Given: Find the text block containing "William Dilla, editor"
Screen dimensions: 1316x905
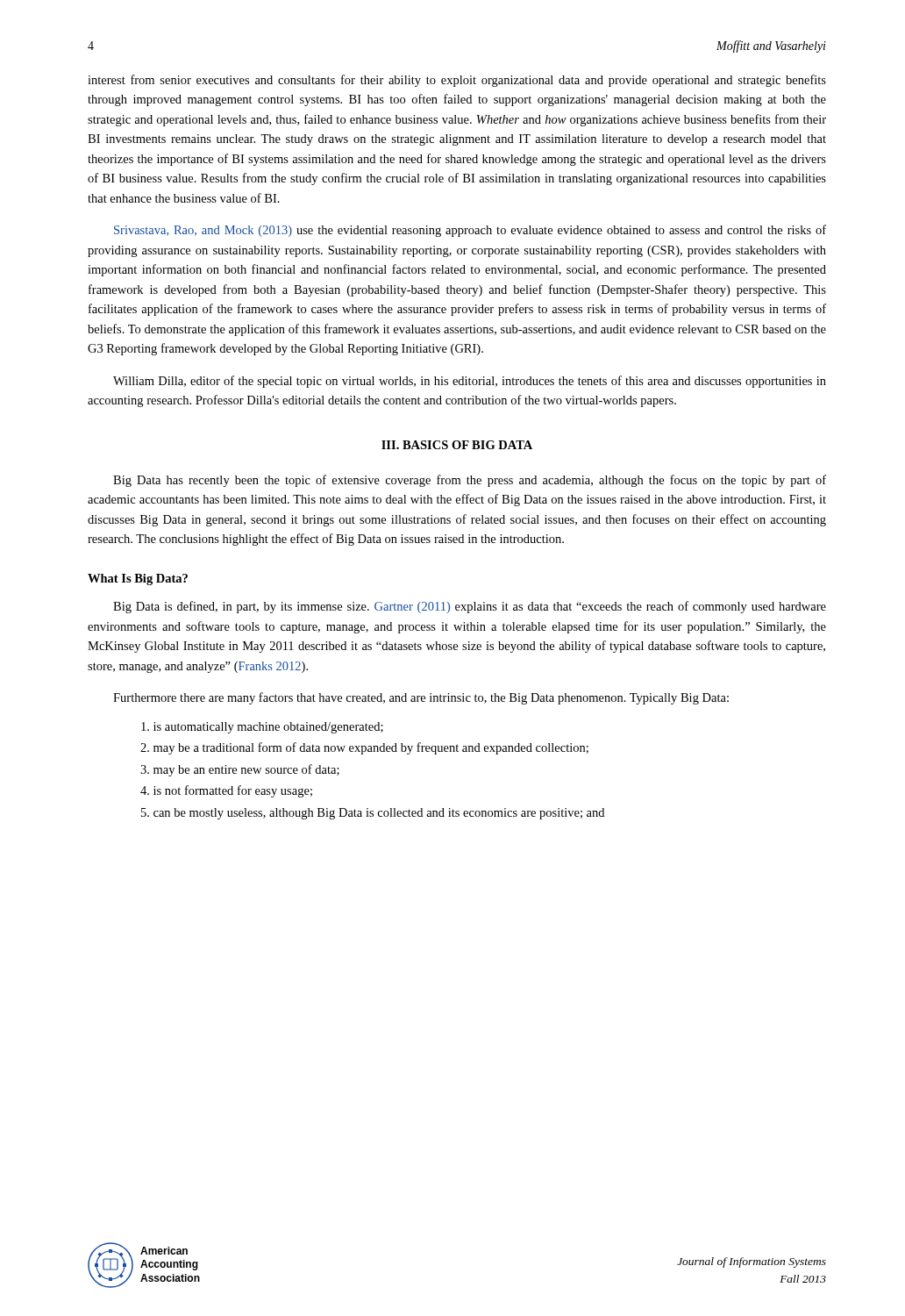Looking at the screenshot, I should click(x=457, y=390).
